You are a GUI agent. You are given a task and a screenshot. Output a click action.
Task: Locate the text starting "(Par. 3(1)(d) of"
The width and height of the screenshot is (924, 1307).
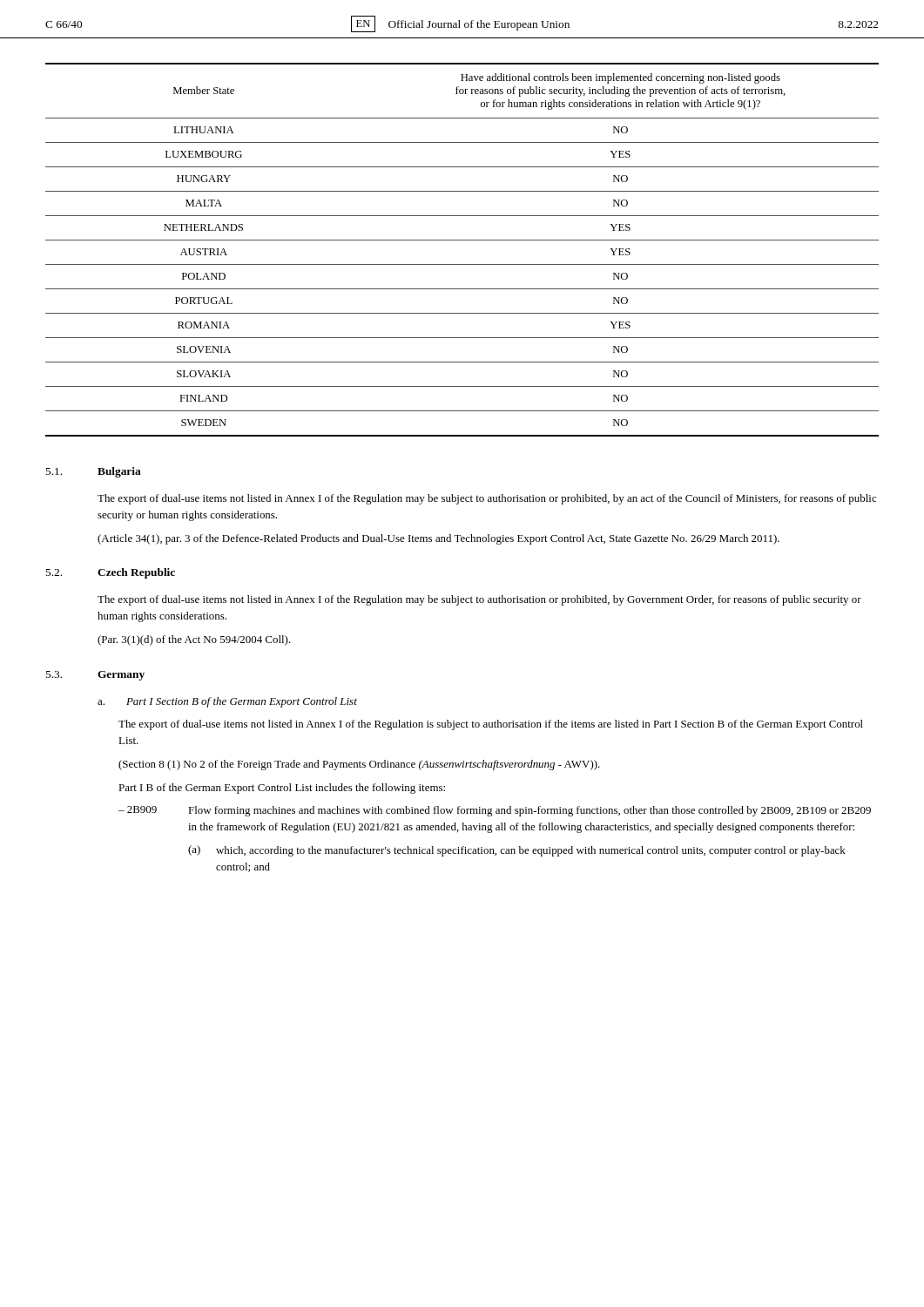[x=194, y=639]
